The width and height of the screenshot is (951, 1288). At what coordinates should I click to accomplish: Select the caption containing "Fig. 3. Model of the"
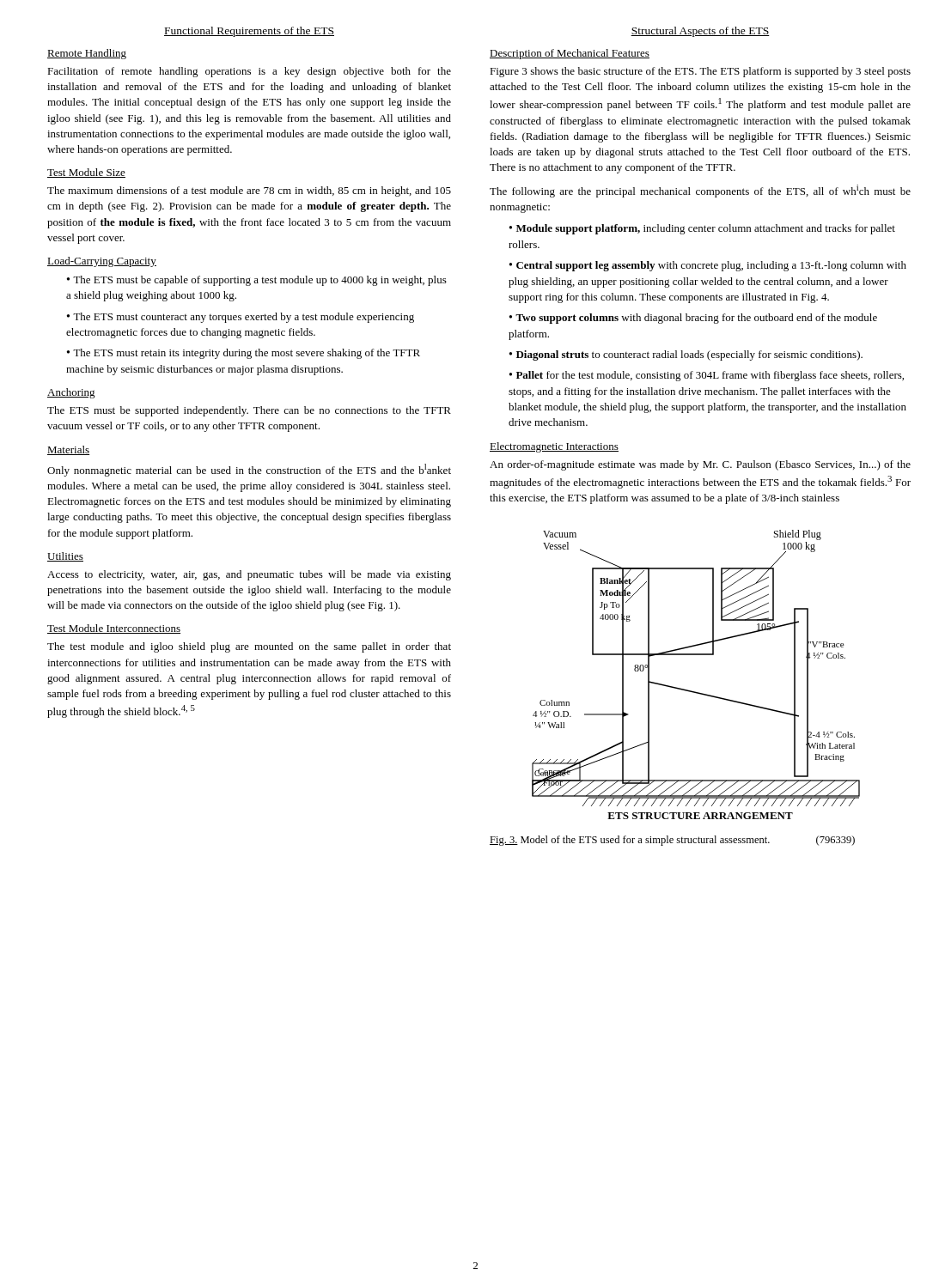pos(700,840)
